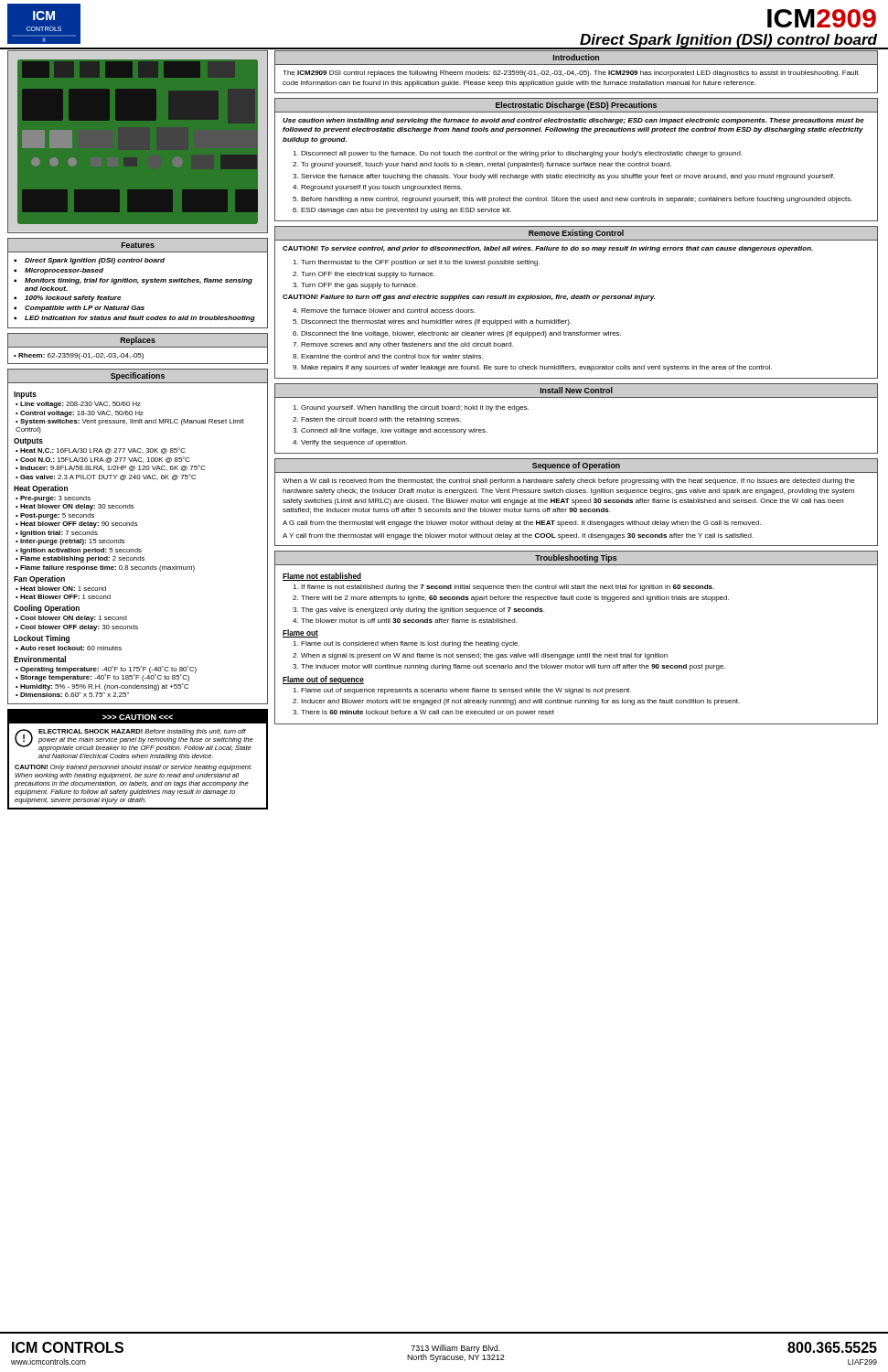Screen dimensions: 1372x888
Task: Point to the text starting "Examine the control and the control box"
Action: coord(392,356)
